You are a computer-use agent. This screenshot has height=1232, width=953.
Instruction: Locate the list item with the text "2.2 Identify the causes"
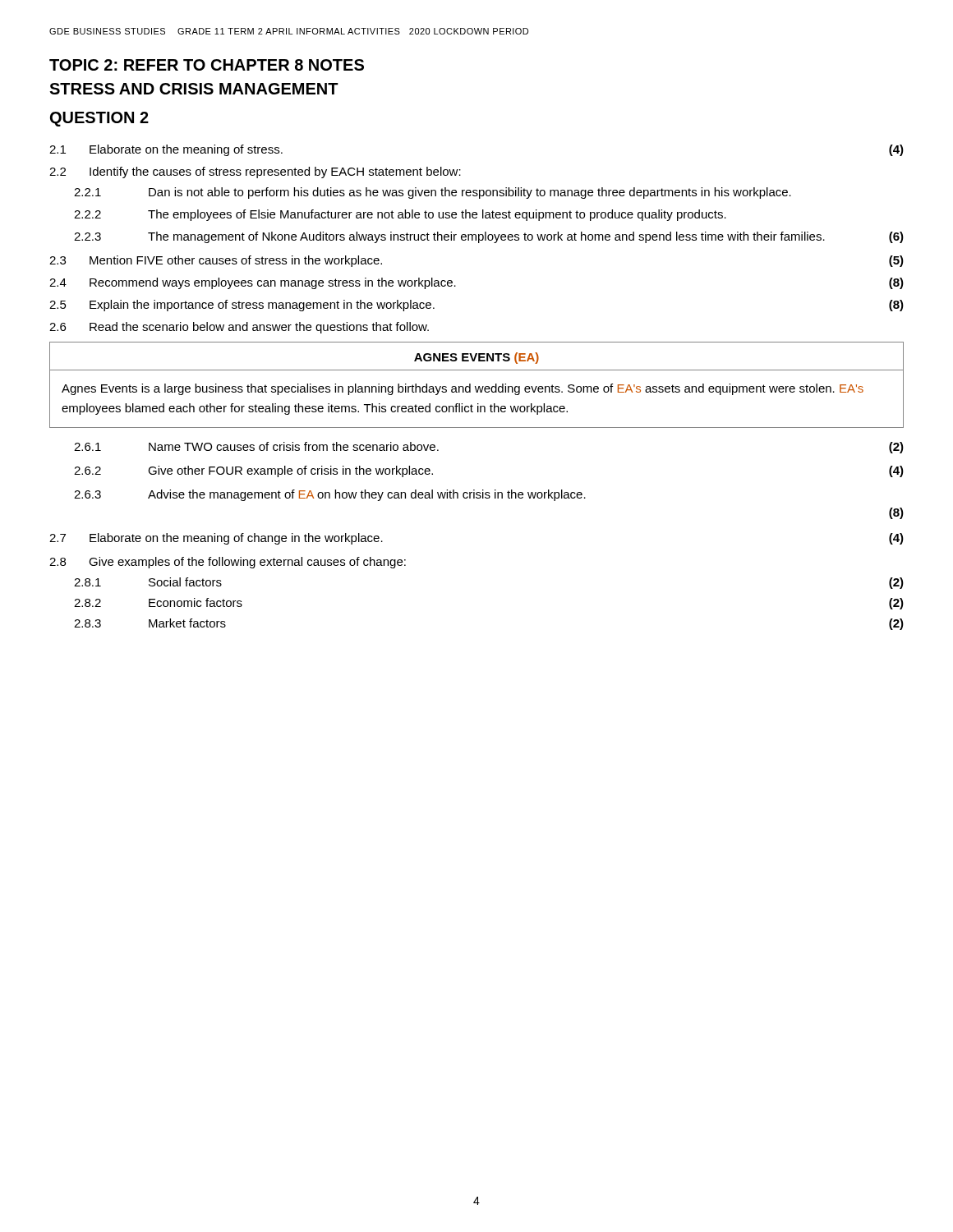pyautogui.click(x=456, y=171)
